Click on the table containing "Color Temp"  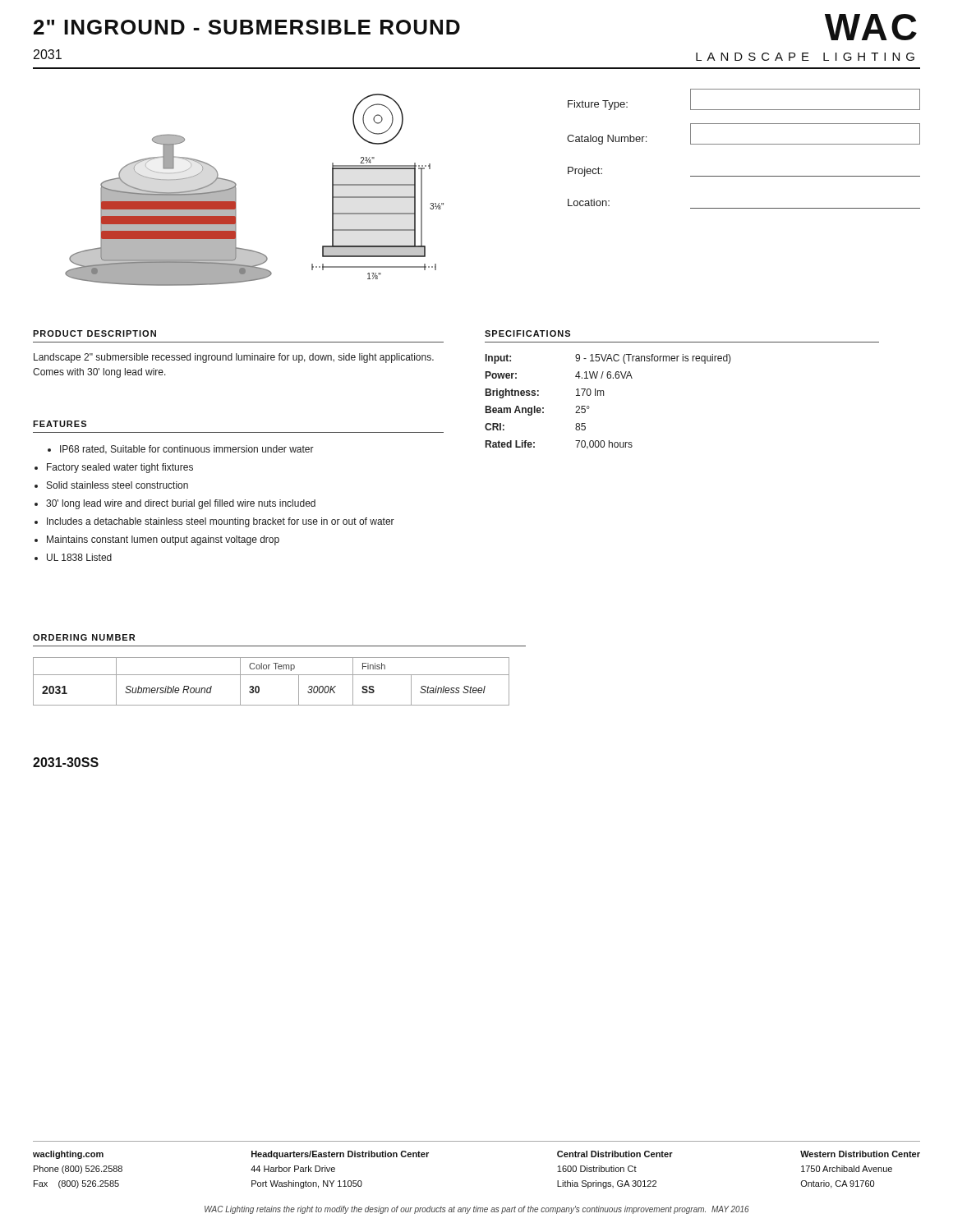pos(279,681)
